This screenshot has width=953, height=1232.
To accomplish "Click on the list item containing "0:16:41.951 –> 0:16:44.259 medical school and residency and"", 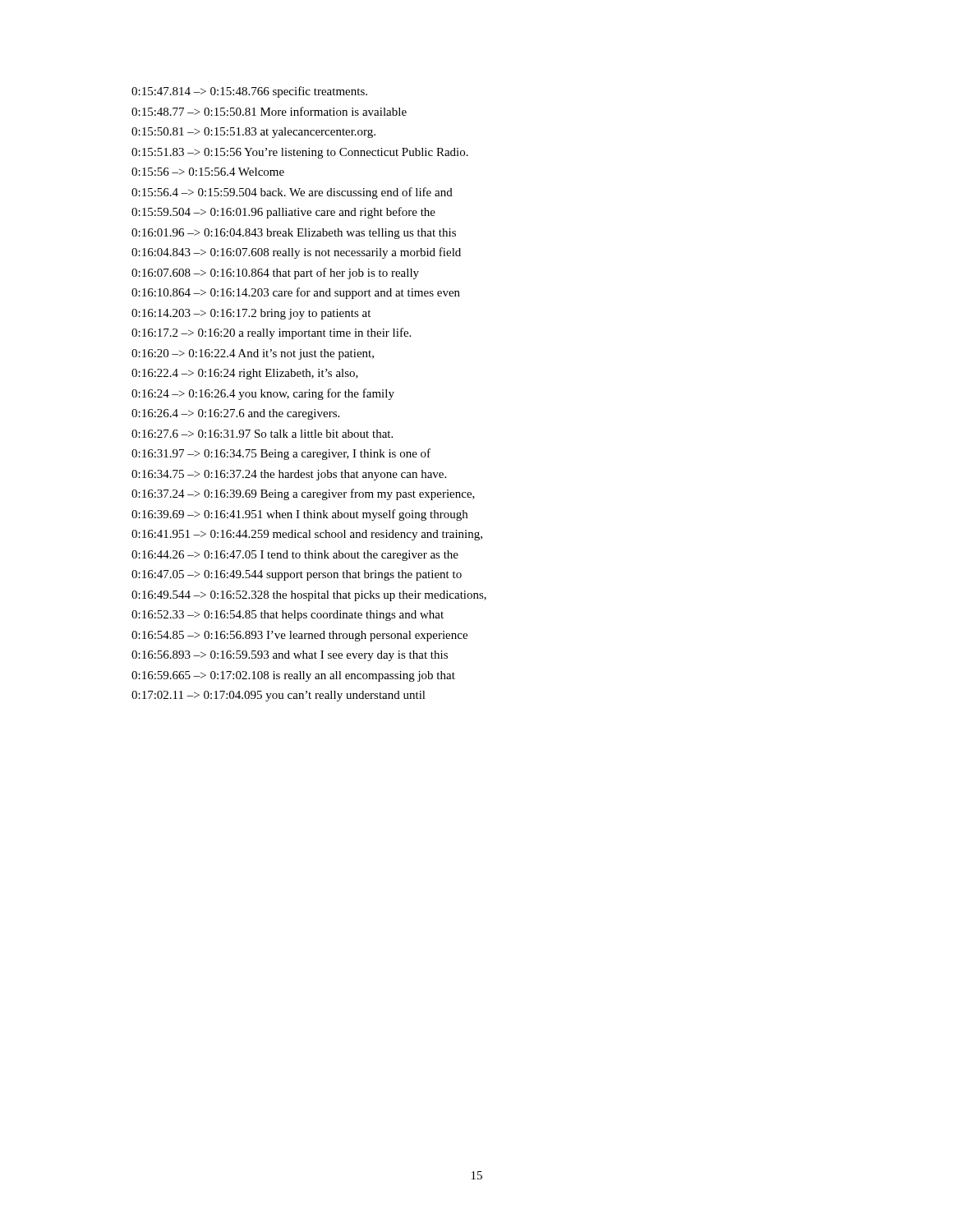I will click(x=307, y=534).
